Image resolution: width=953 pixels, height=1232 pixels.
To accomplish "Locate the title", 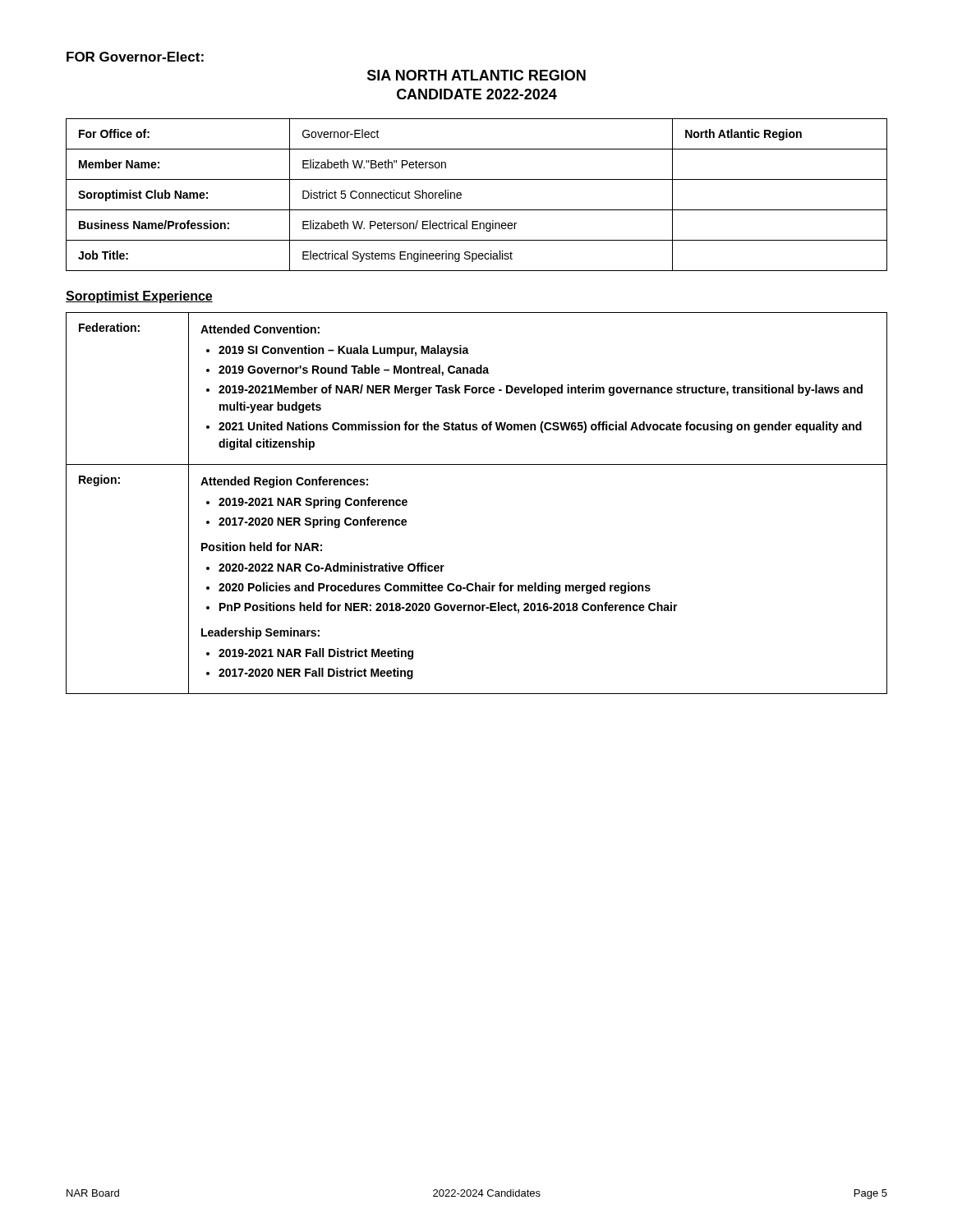I will (x=476, y=76).
